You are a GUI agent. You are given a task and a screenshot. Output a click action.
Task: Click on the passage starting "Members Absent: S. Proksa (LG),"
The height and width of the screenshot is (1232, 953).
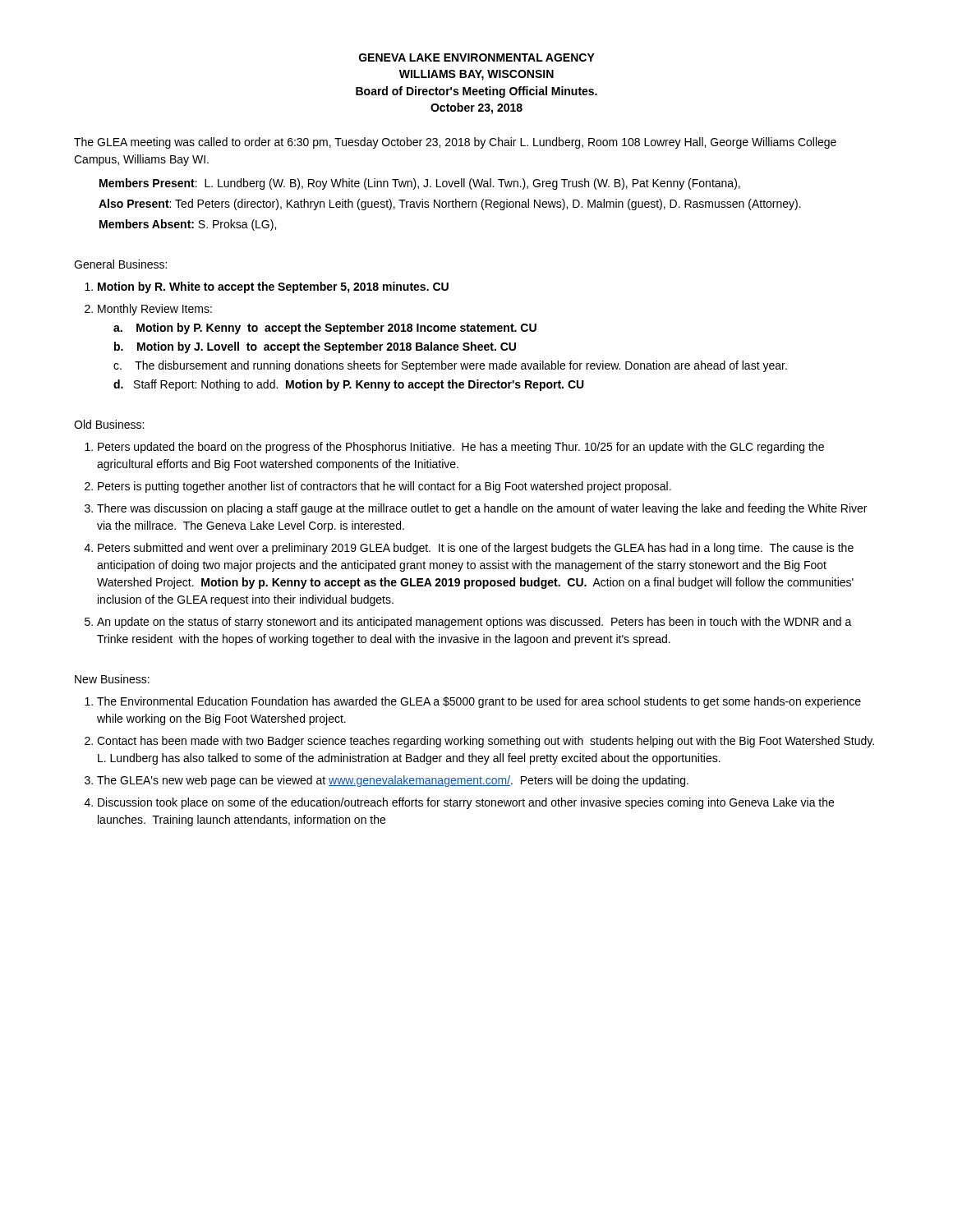click(188, 224)
